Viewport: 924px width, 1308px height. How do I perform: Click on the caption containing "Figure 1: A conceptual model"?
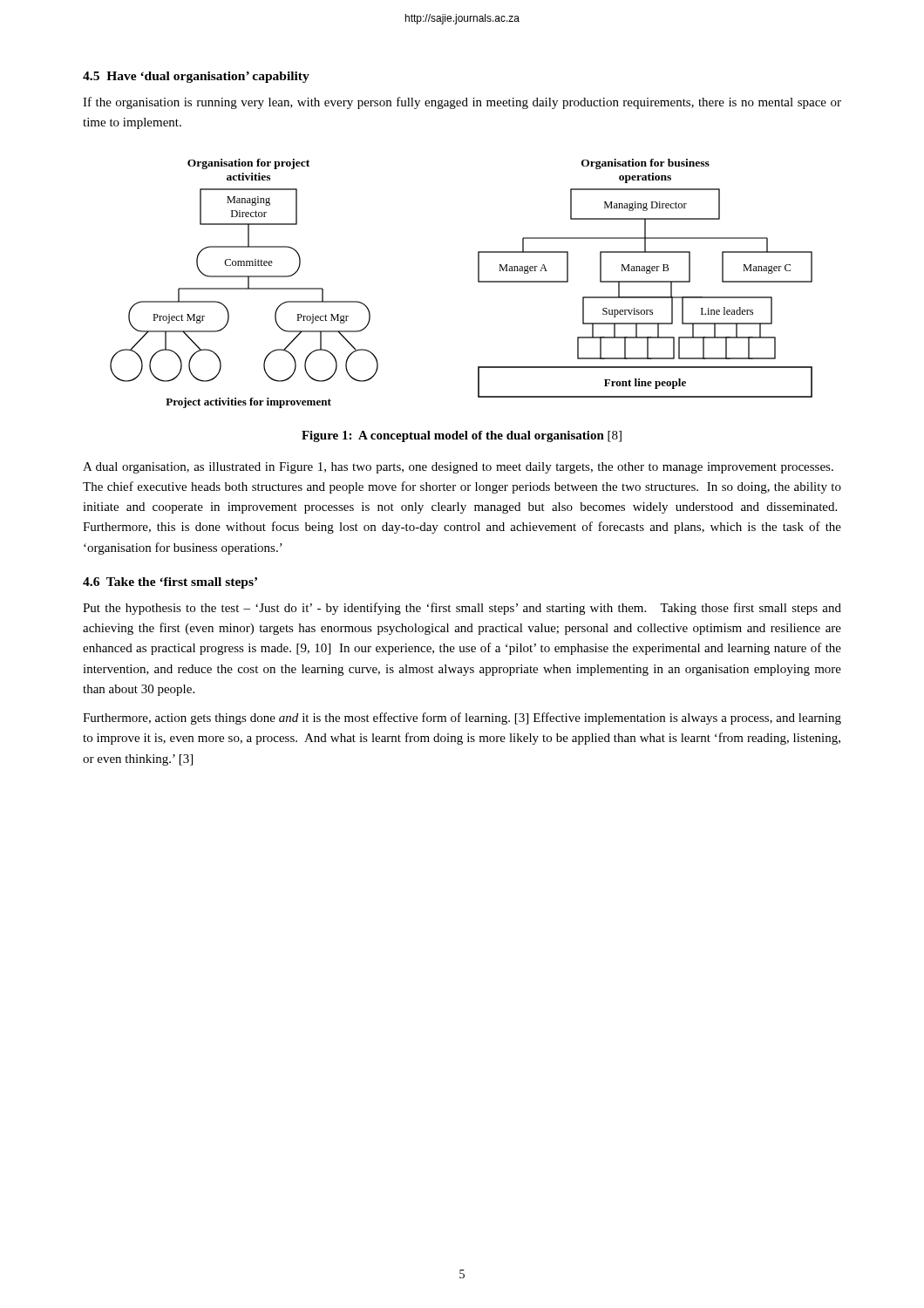(462, 435)
